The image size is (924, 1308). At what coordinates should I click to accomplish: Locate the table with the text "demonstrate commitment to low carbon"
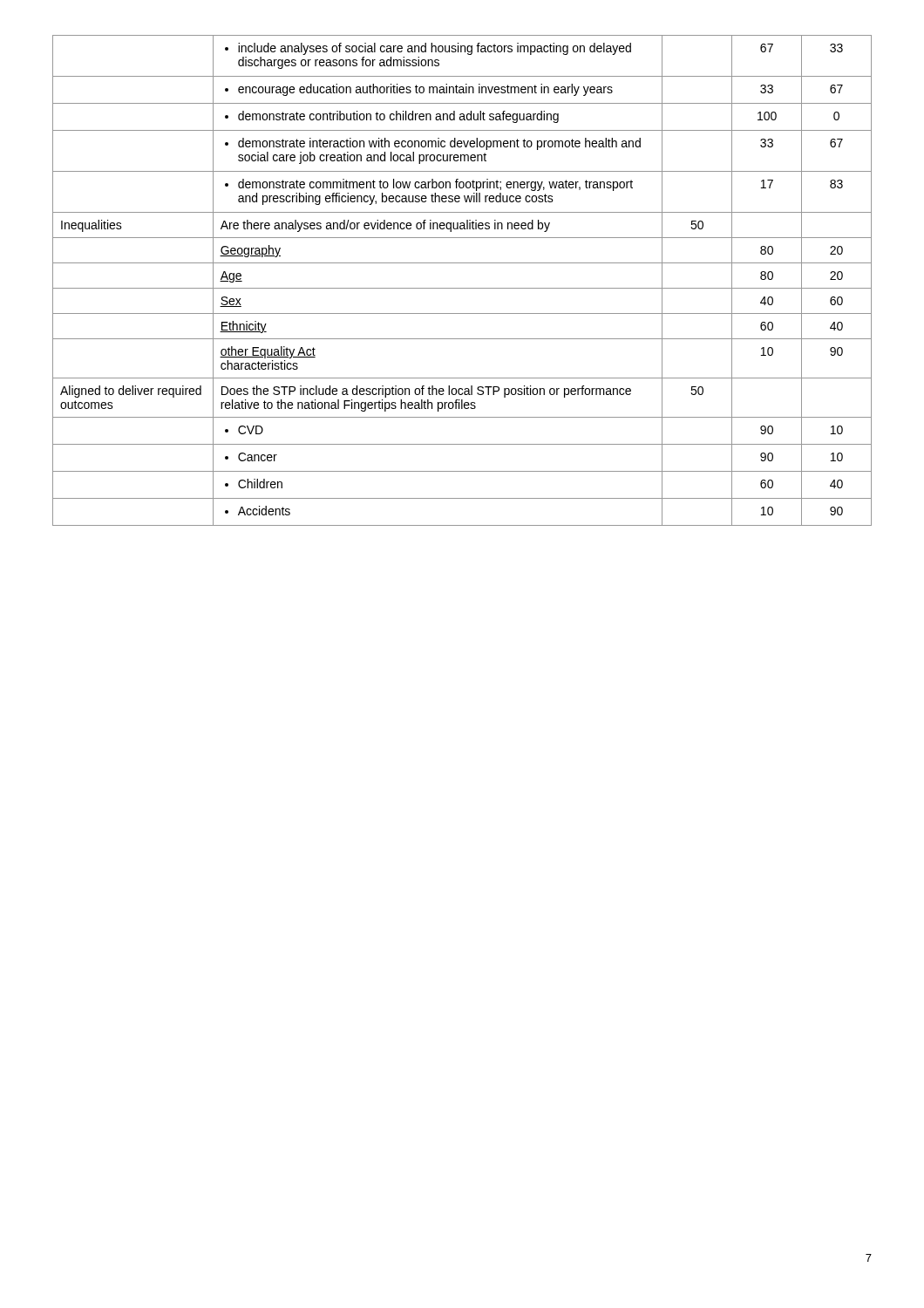(x=462, y=280)
